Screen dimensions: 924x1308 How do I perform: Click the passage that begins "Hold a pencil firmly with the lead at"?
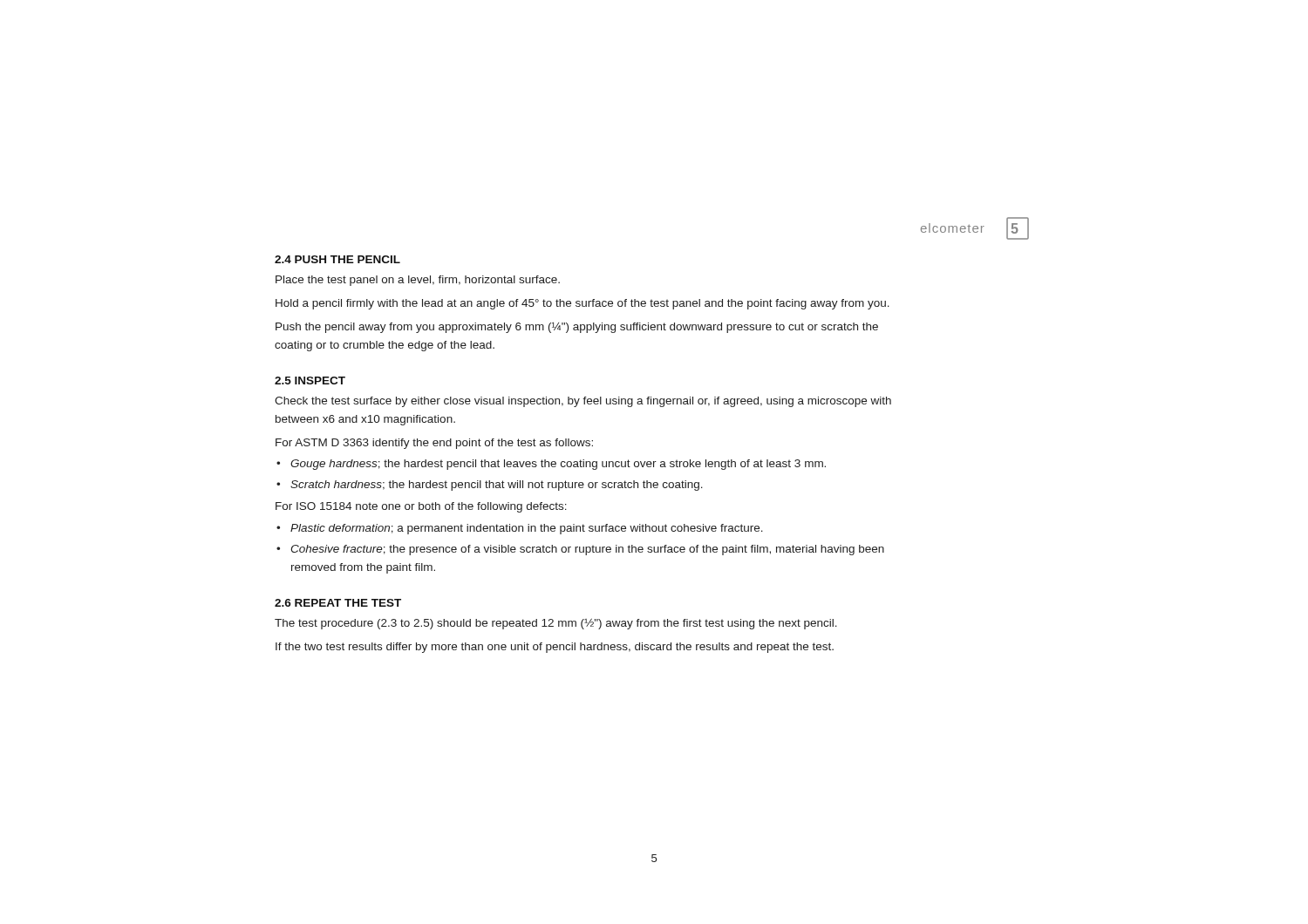(582, 303)
